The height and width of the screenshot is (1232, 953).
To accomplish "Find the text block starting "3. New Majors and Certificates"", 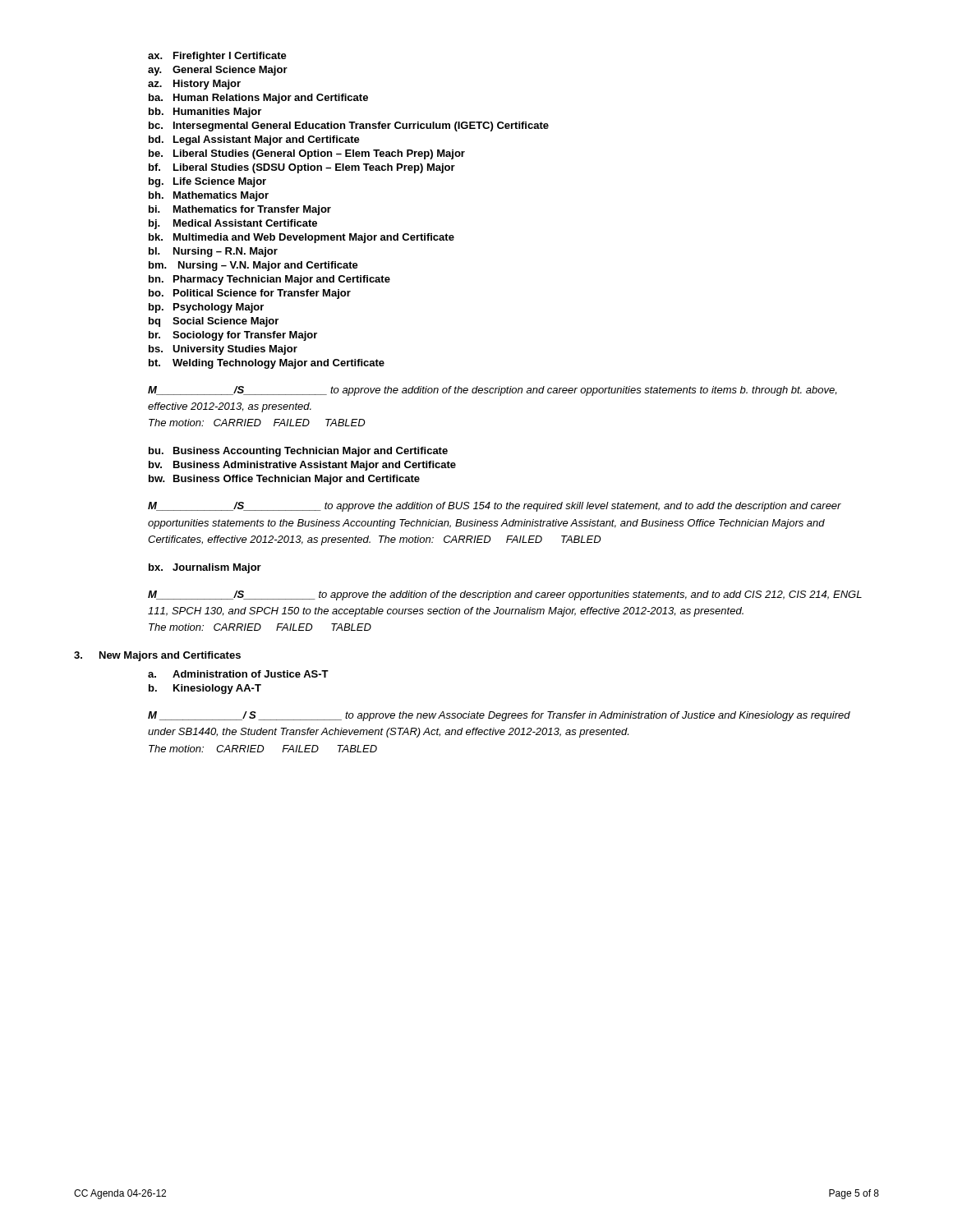I will coord(157,655).
